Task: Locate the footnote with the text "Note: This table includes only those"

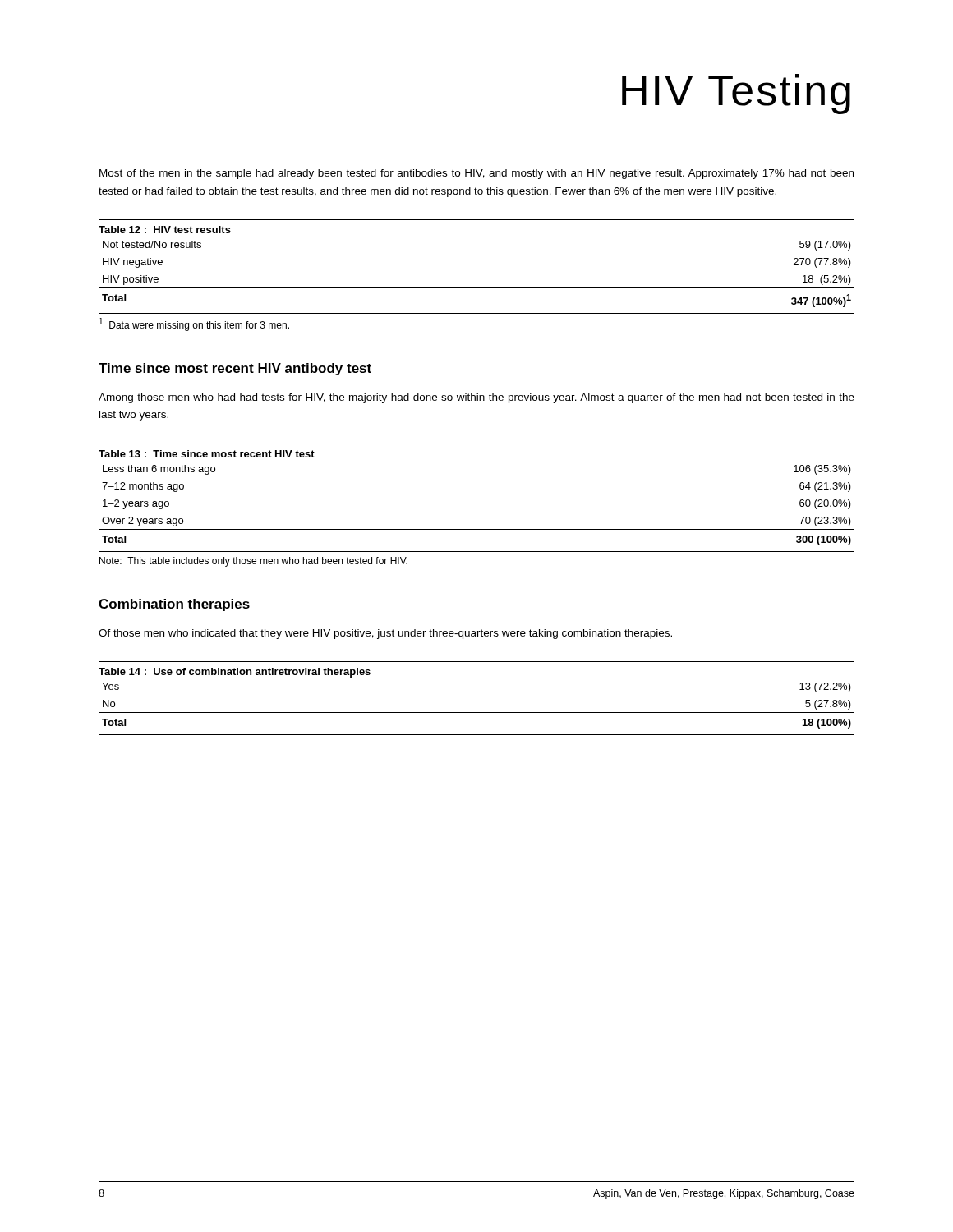Action: (x=253, y=561)
